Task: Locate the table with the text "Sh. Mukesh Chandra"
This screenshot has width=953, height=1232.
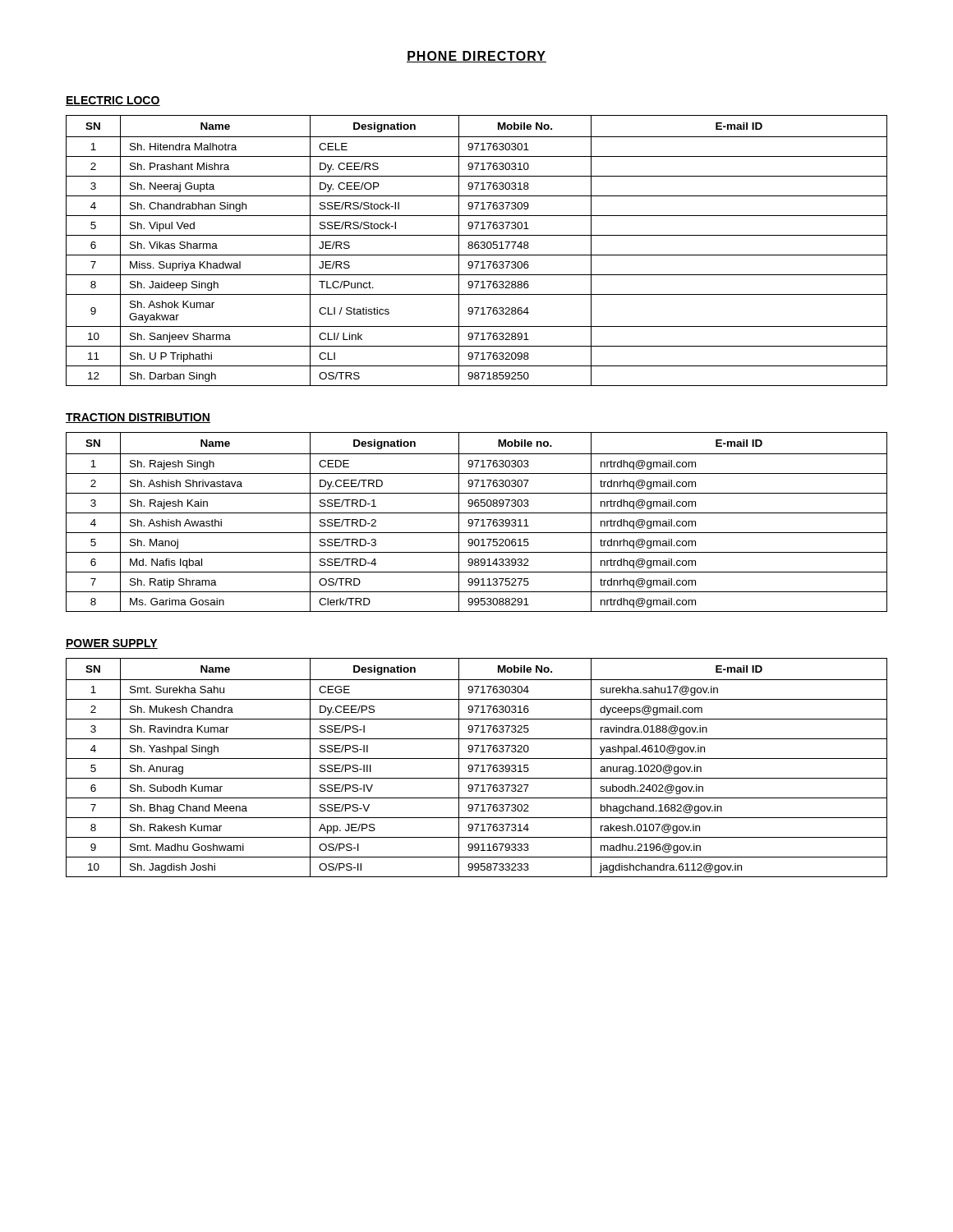Action: pyautogui.click(x=476, y=768)
